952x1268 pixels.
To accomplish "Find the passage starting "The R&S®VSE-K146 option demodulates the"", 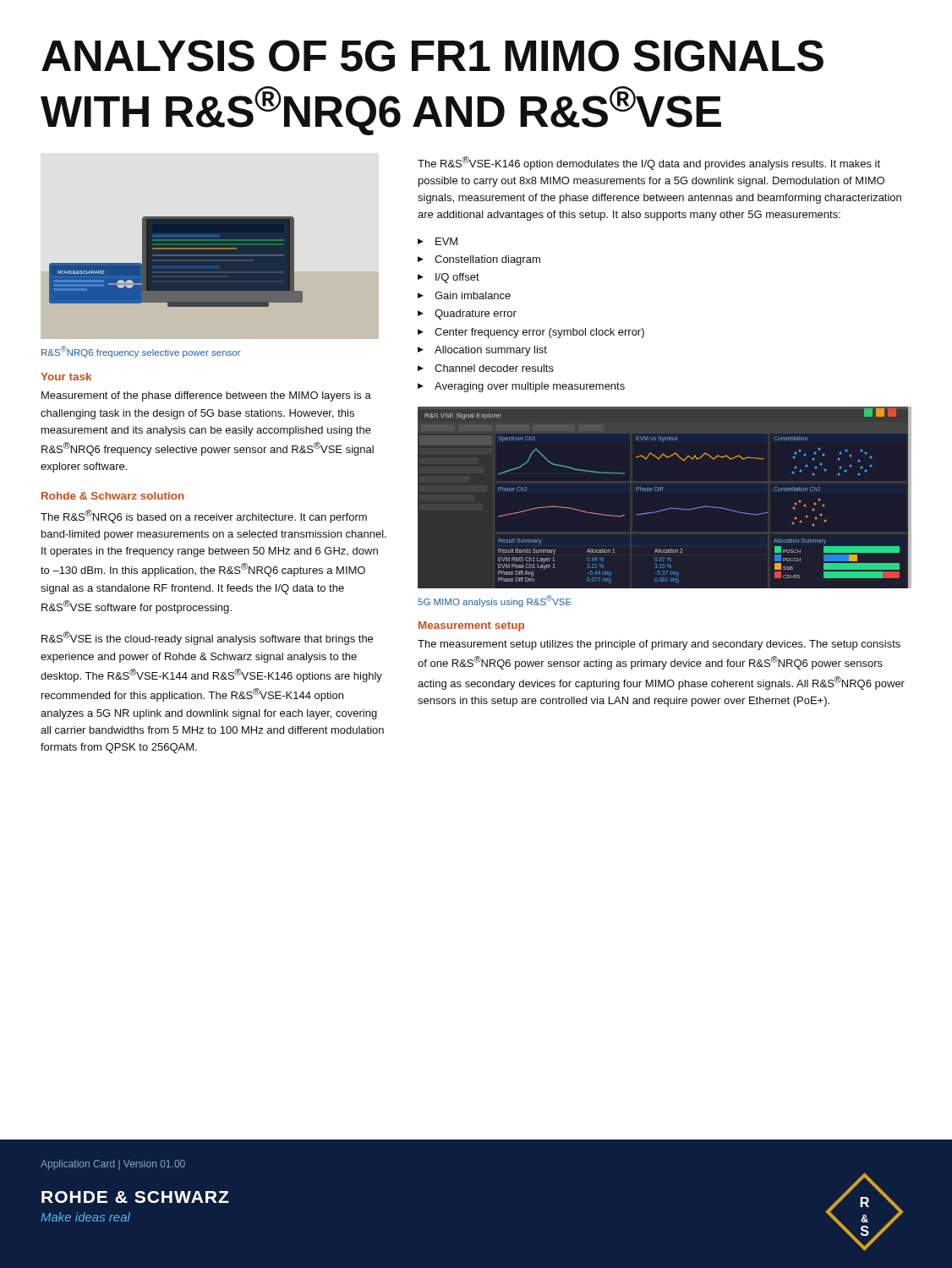I will (x=660, y=188).
